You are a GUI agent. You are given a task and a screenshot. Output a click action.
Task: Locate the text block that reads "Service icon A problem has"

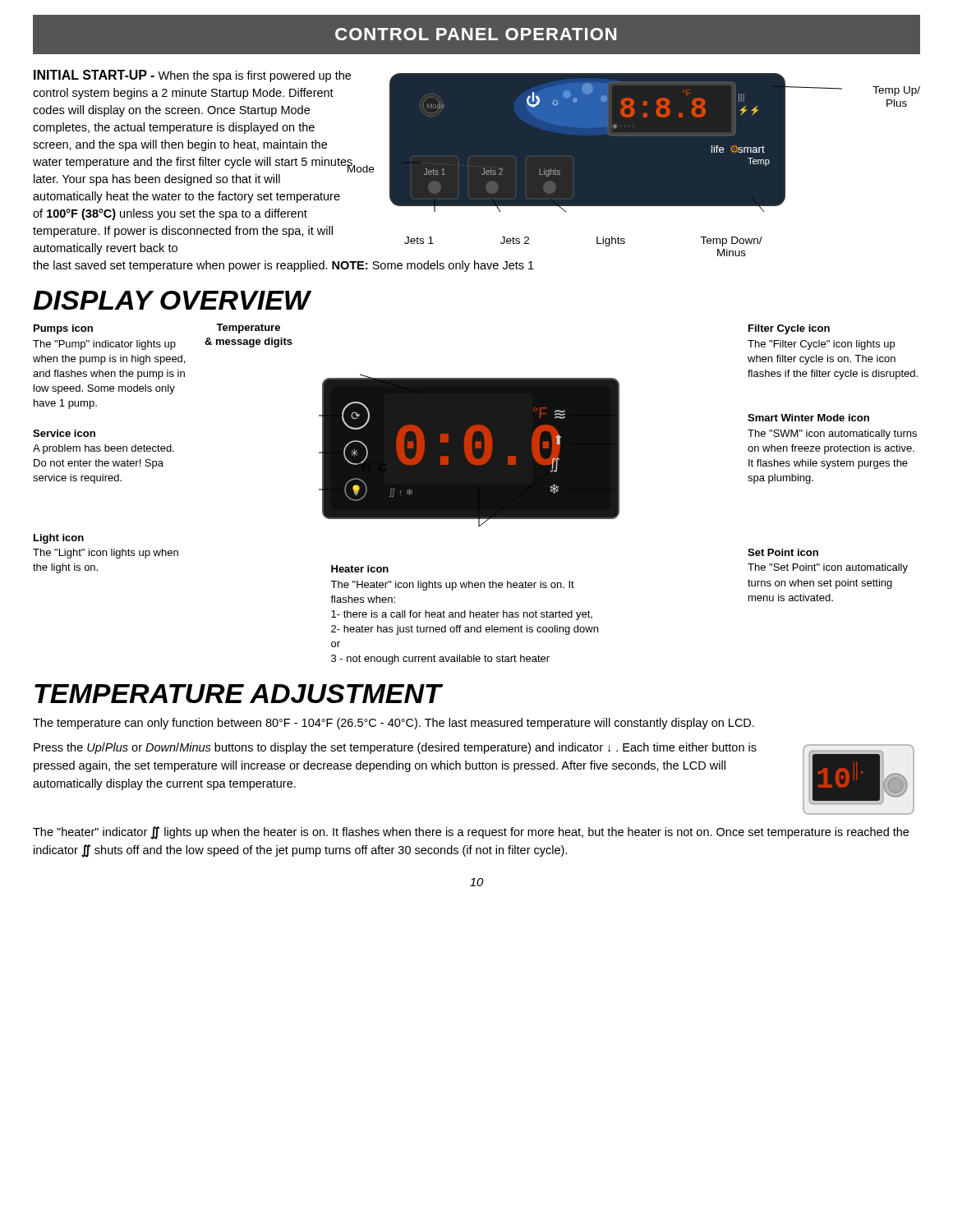pos(111,455)
